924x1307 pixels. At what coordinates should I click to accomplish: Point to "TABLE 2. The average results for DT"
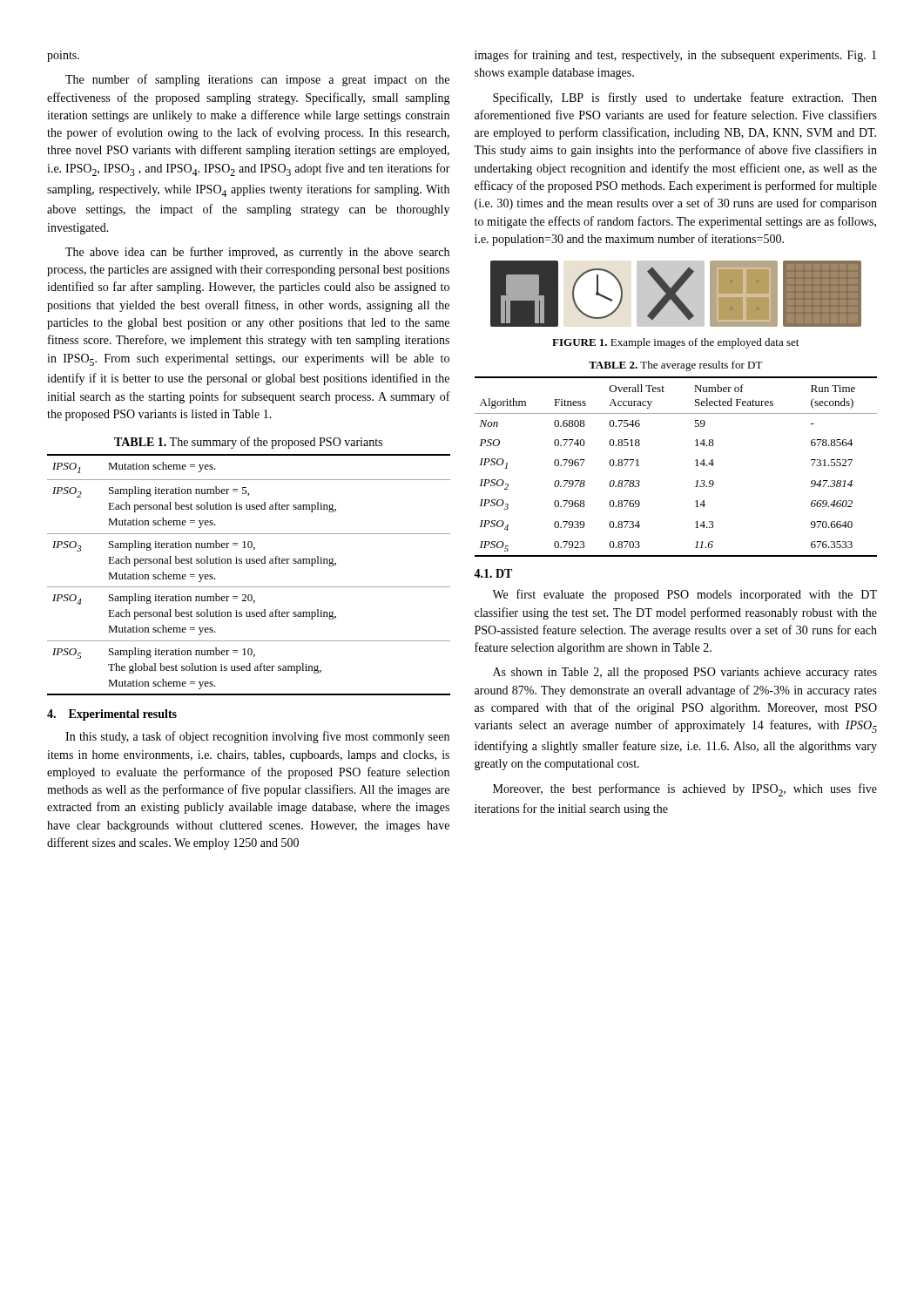coord(676,365)
